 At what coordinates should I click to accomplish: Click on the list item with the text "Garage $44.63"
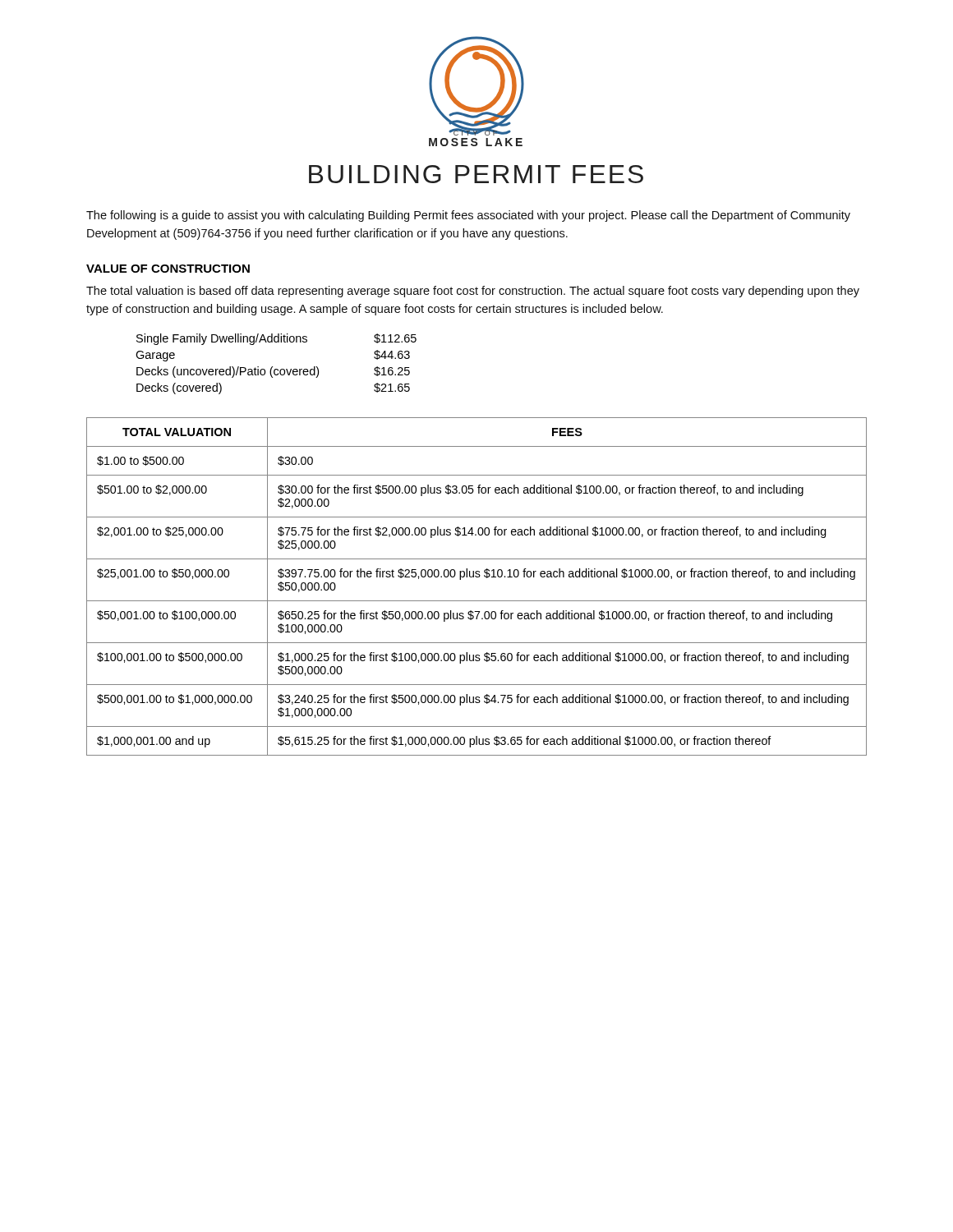[x=150, y=355]
